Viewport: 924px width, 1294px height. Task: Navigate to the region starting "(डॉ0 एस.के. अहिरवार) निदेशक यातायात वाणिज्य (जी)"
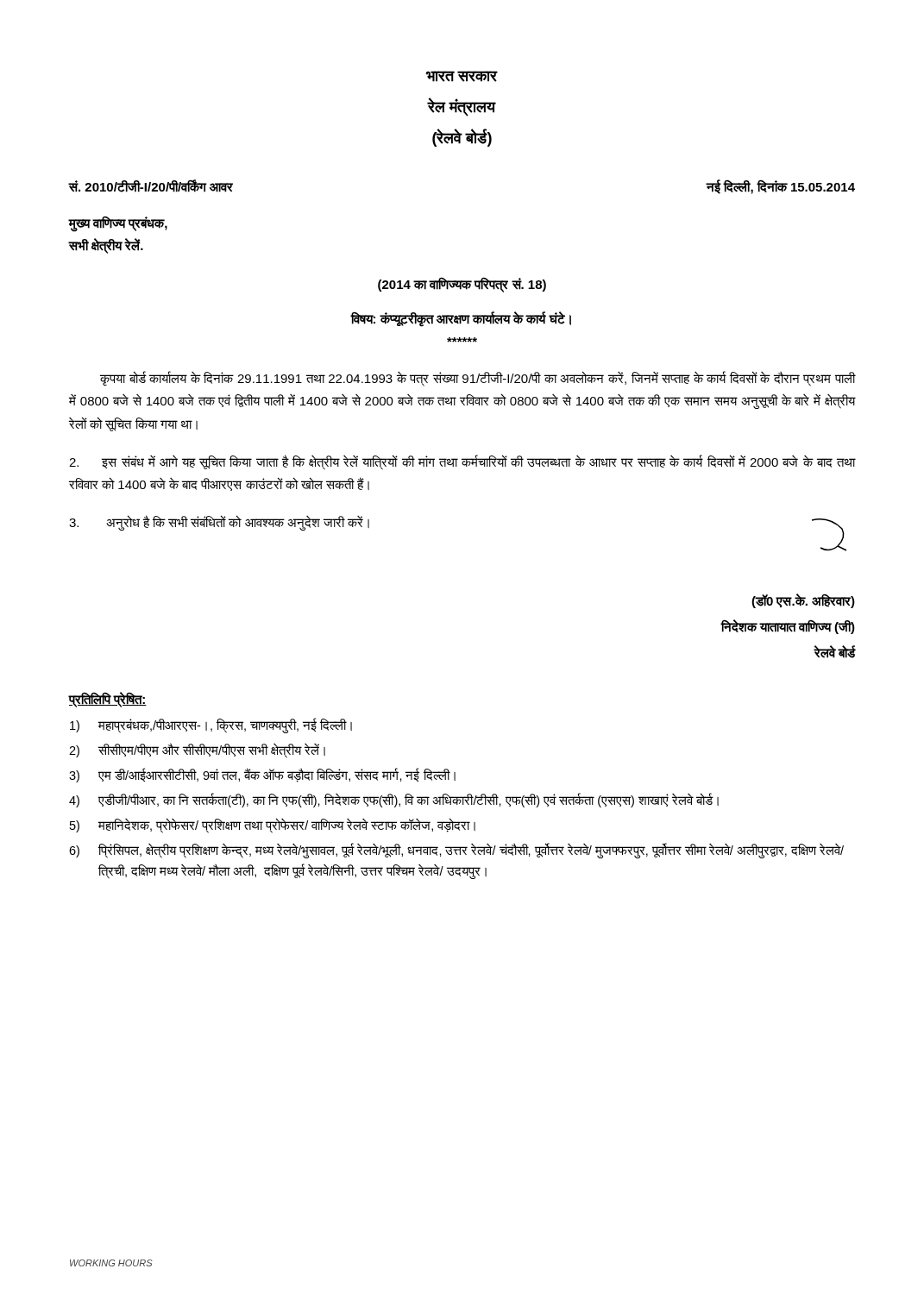click(788, 626)
